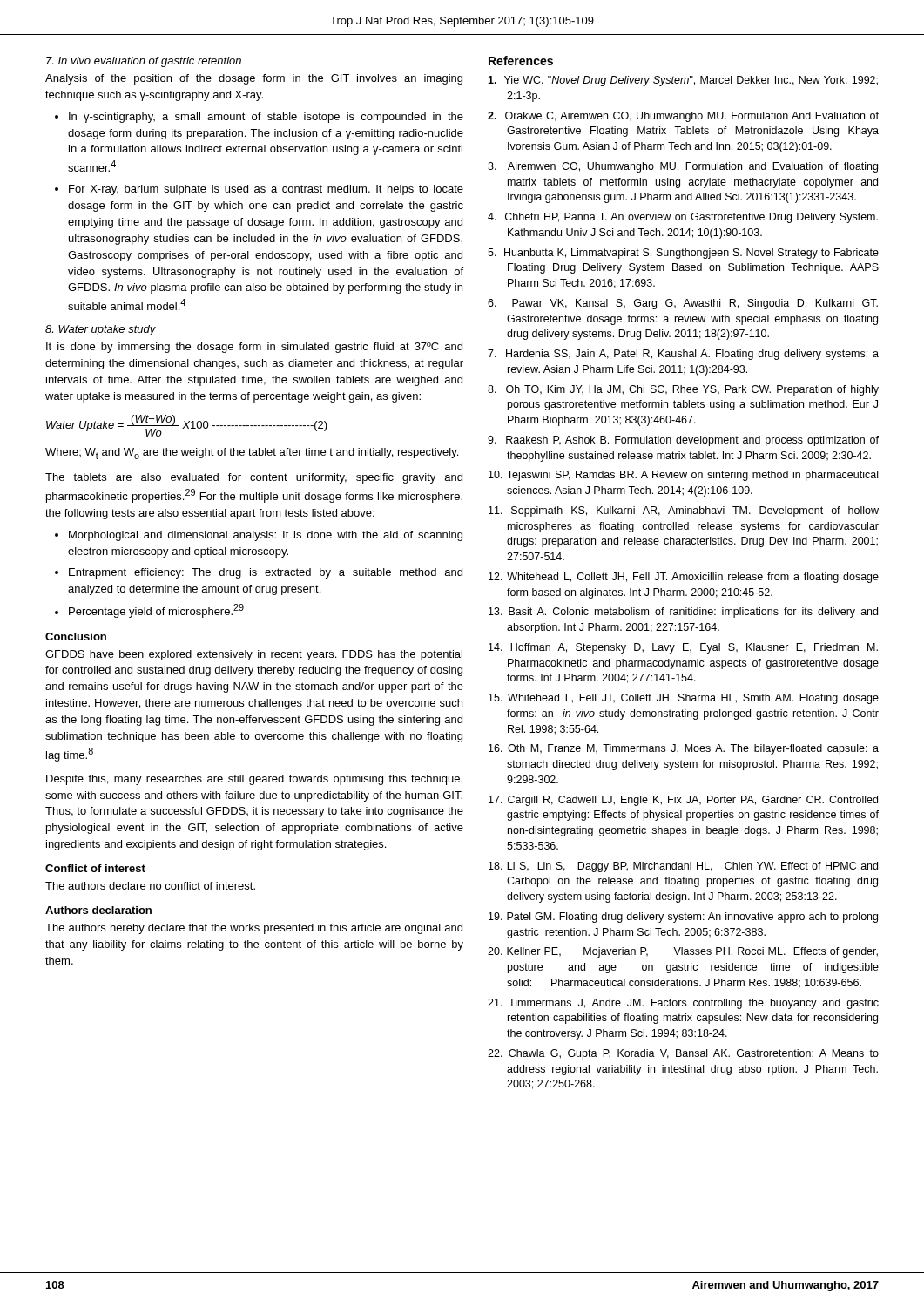Point to the element starting "22. Chawla G, Gupta P,"
This screenshot has height=1307, width=924.
[683, 1069]
